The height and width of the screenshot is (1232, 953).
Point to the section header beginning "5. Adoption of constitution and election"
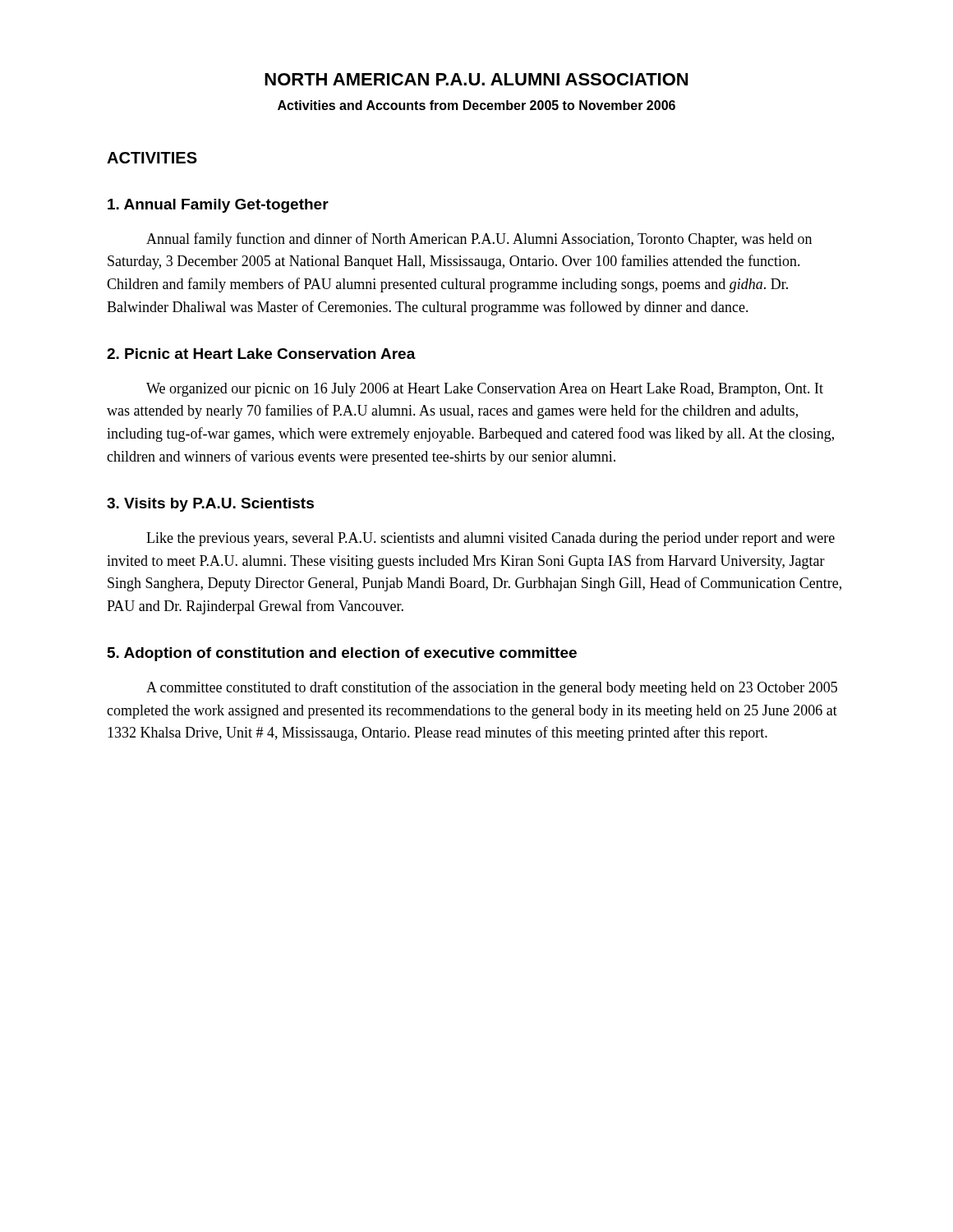342,653
